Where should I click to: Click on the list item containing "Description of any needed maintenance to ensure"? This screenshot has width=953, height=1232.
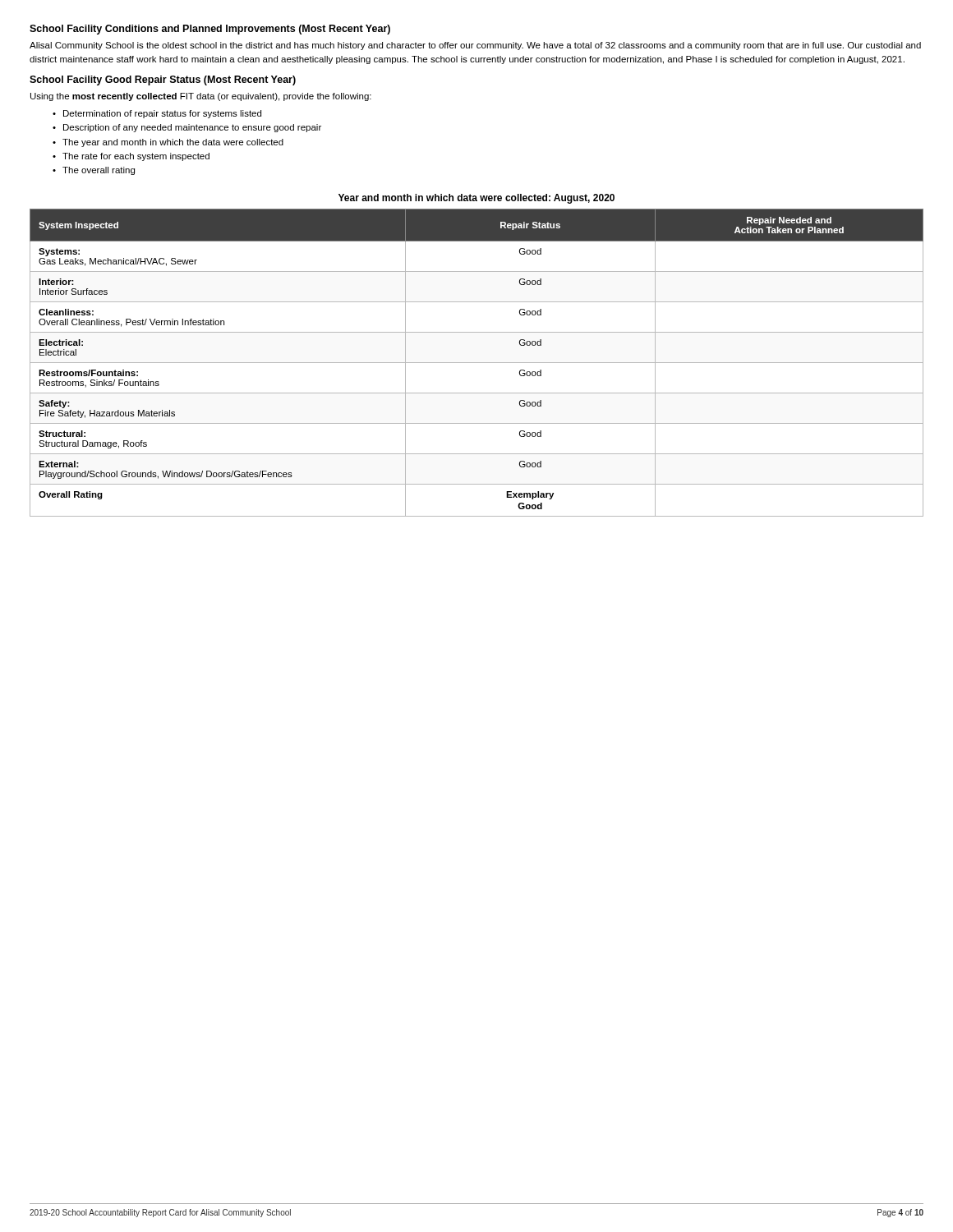click(192, 128)
